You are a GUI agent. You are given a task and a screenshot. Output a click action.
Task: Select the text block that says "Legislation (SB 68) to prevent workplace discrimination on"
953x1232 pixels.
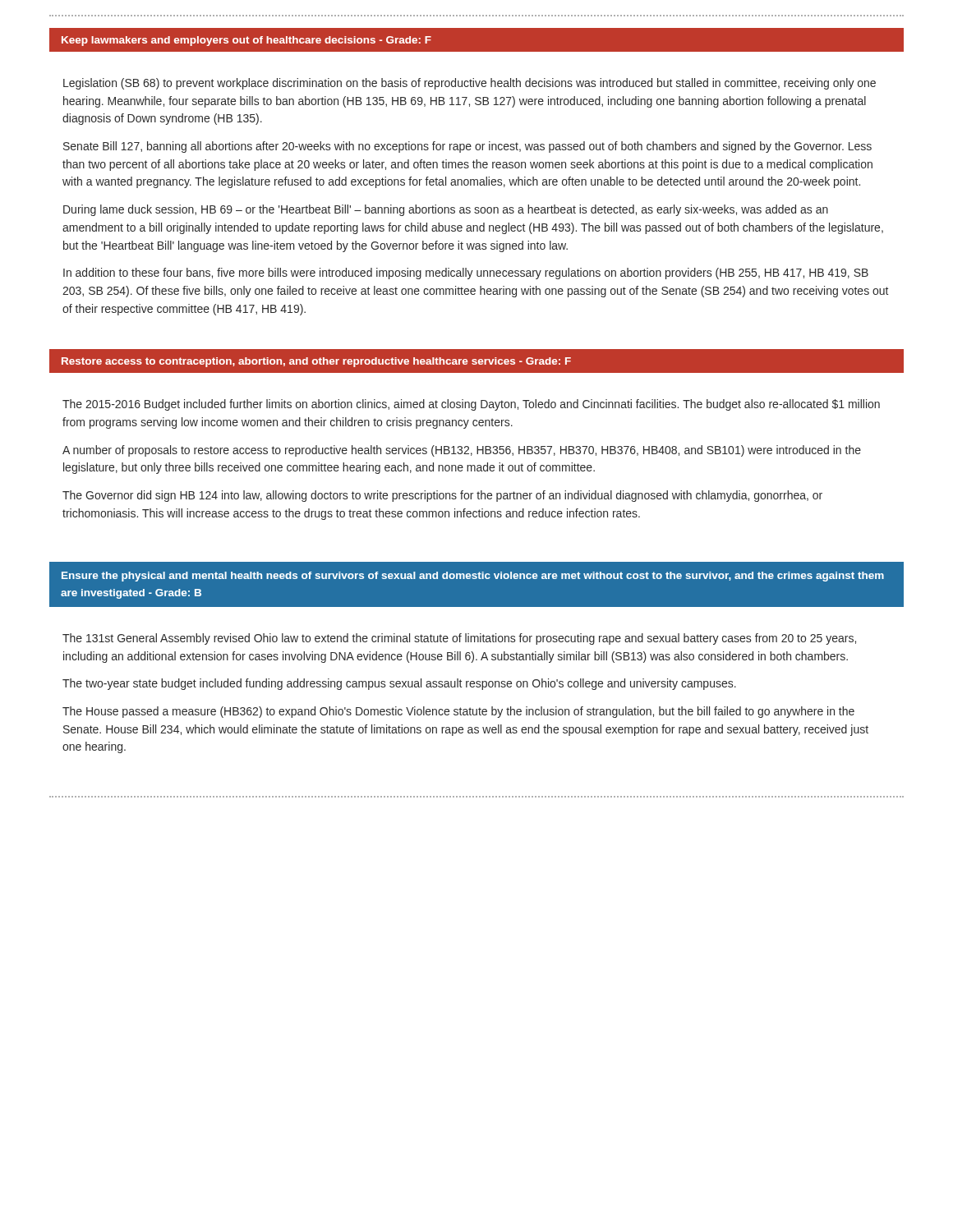[469, 101]
